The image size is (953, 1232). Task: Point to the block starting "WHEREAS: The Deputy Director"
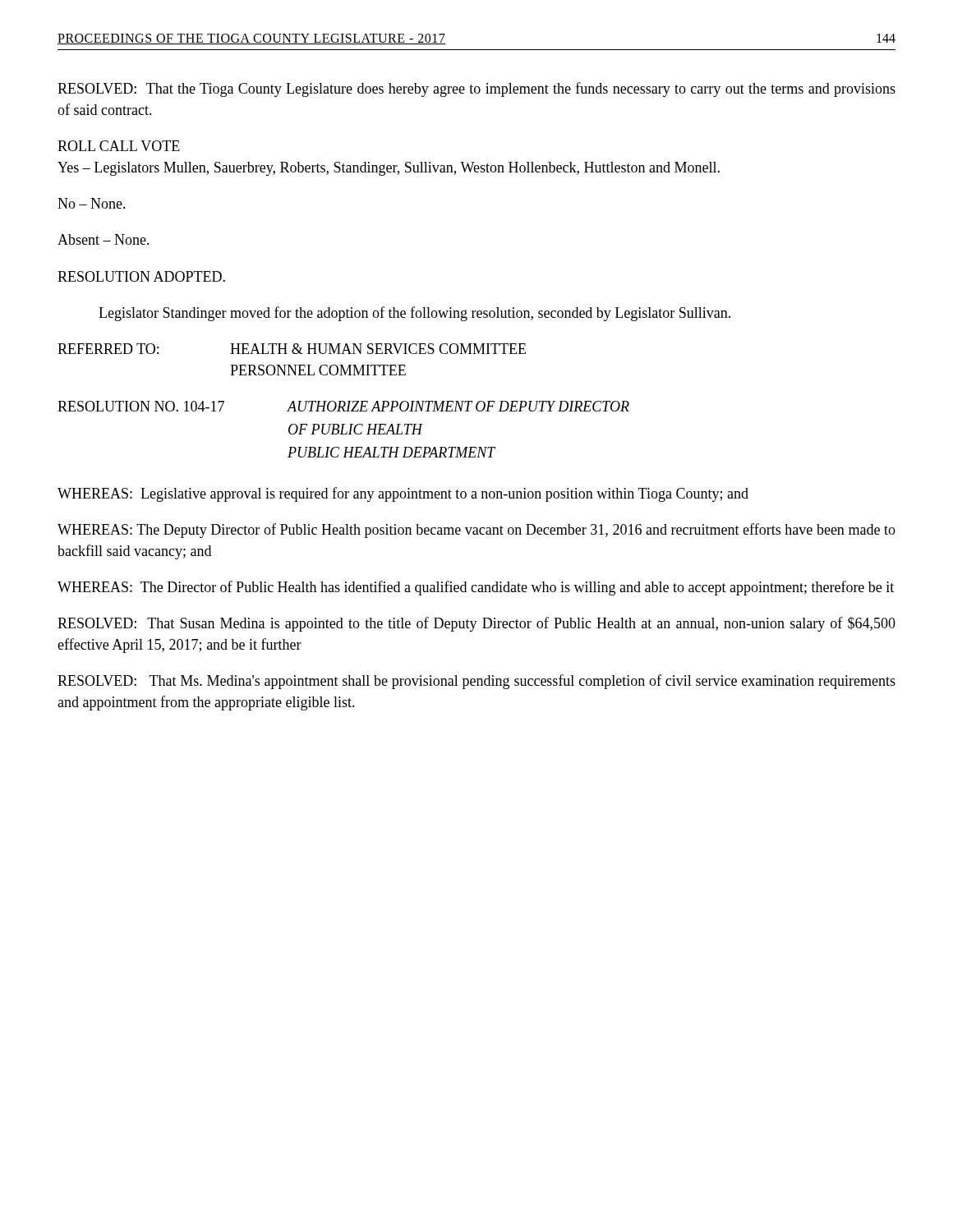coord(476,540)
